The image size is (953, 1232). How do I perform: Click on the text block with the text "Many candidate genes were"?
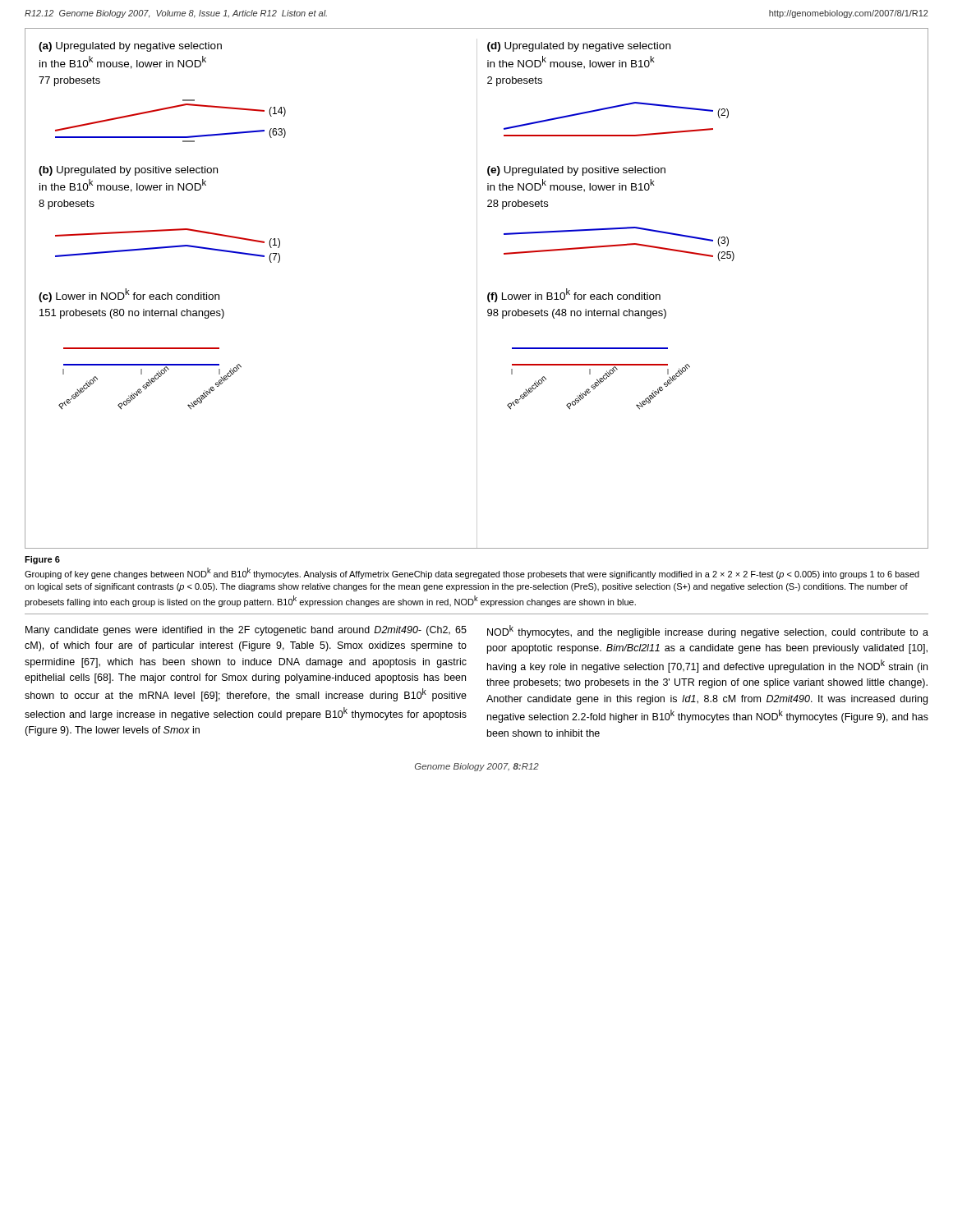click(246, 680)
